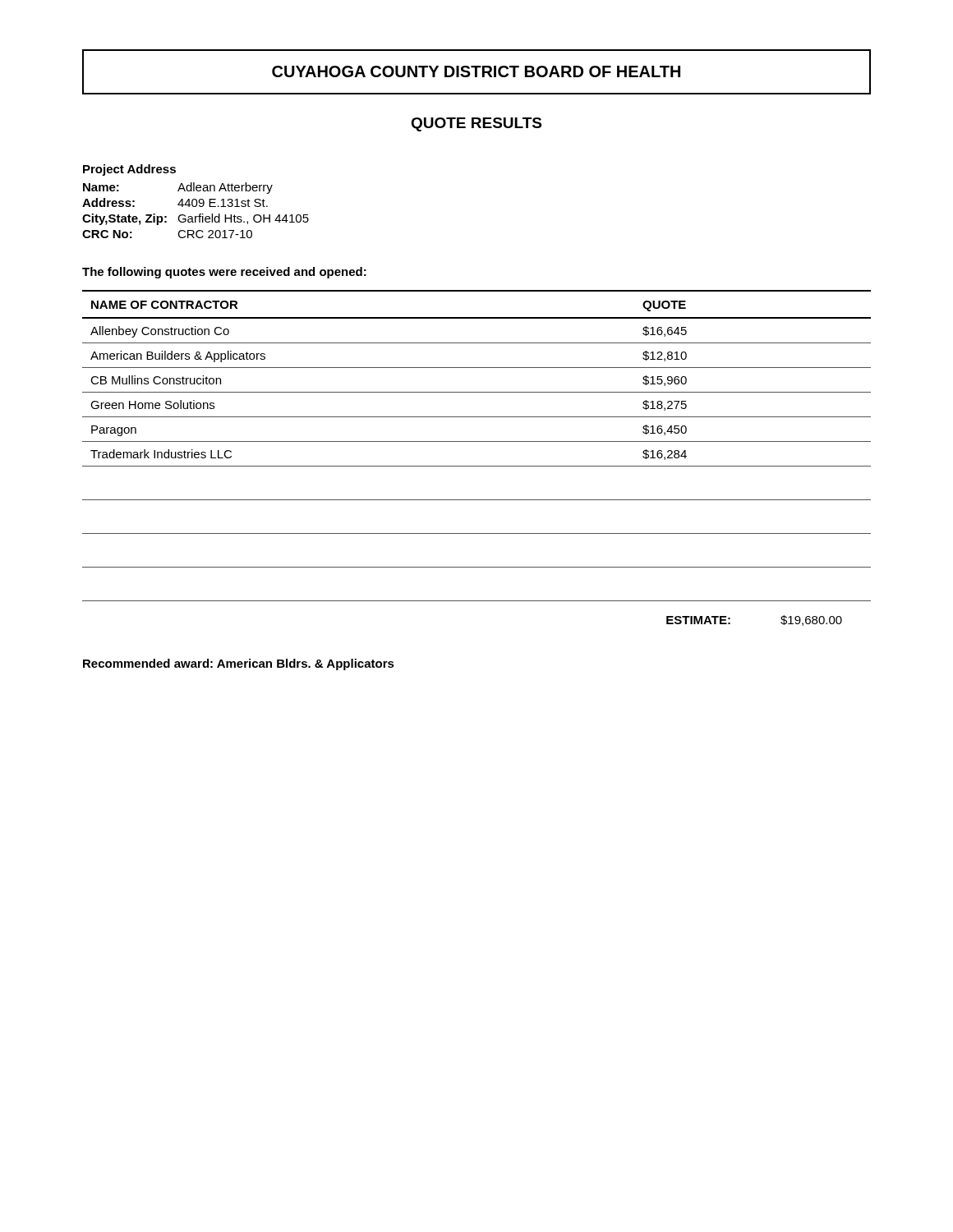Select the region starting "Project Address Name: Adlean Atterberry Address:"
This screenshot has width=953, height=1232.
tap(129, 170)
